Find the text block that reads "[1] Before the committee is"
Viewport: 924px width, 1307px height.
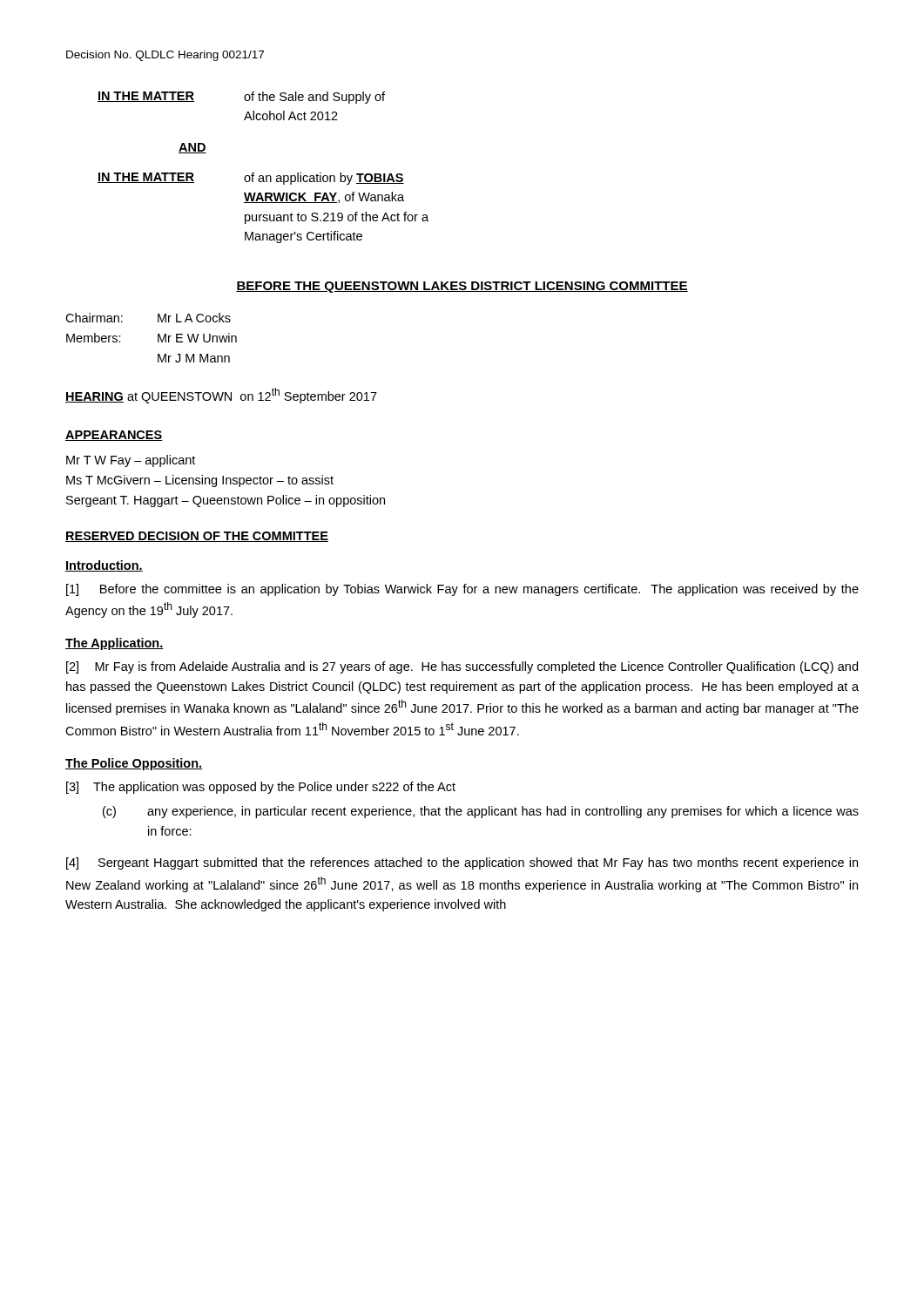point(462,600)
